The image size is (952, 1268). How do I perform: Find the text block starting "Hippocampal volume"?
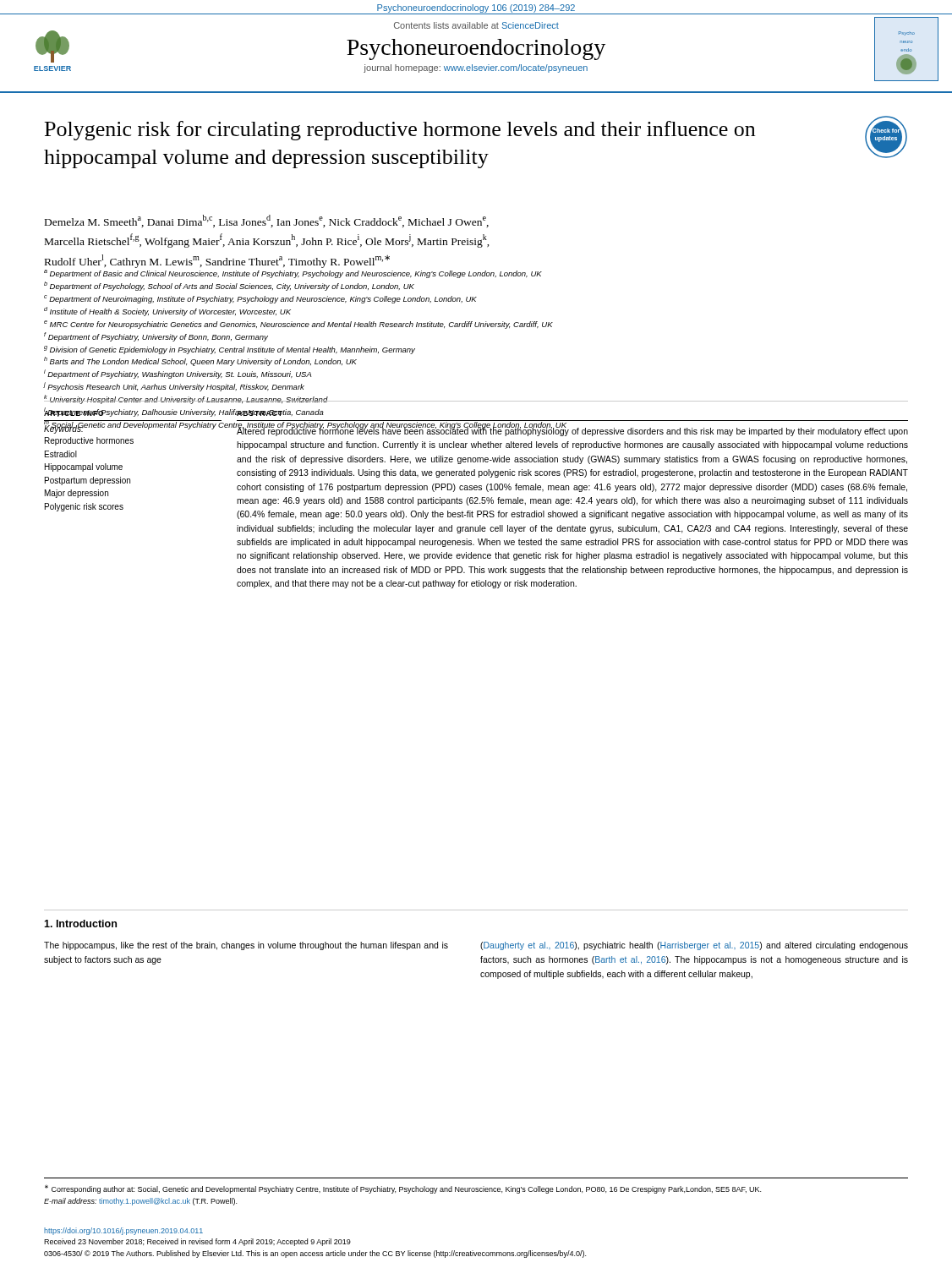point(83,467)
